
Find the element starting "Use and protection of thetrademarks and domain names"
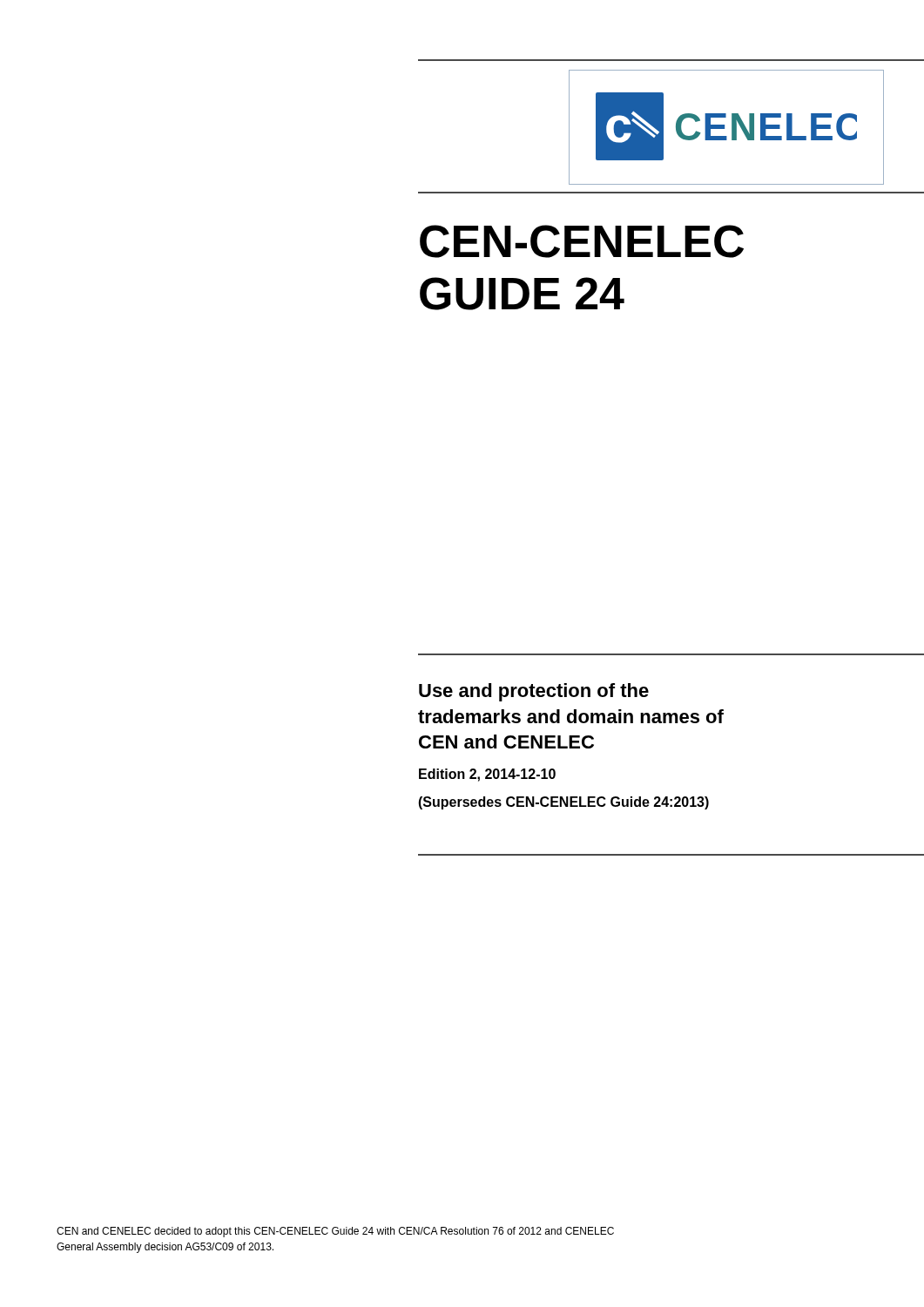pos(649,717)
